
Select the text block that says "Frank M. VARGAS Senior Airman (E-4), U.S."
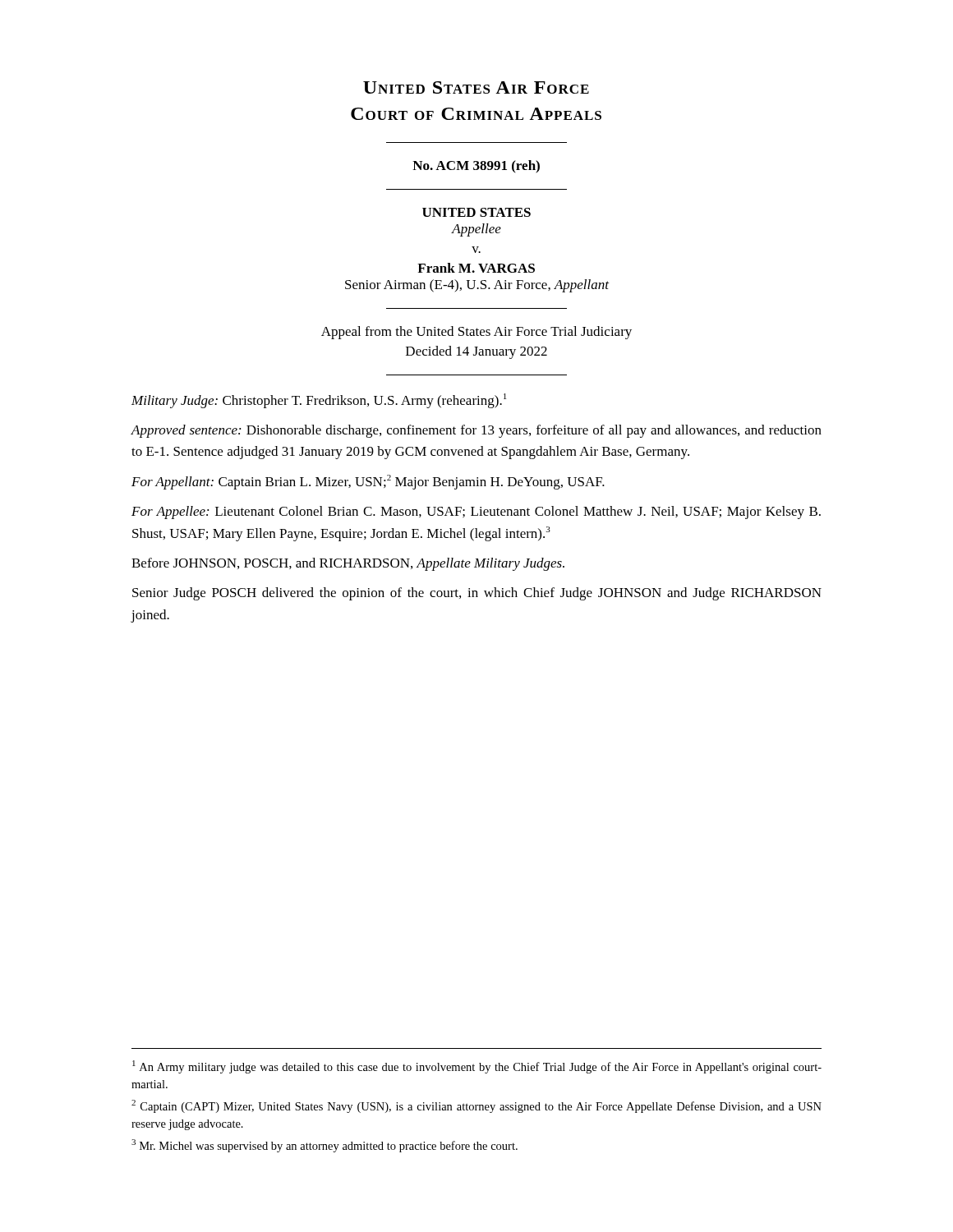click(476, 277)
